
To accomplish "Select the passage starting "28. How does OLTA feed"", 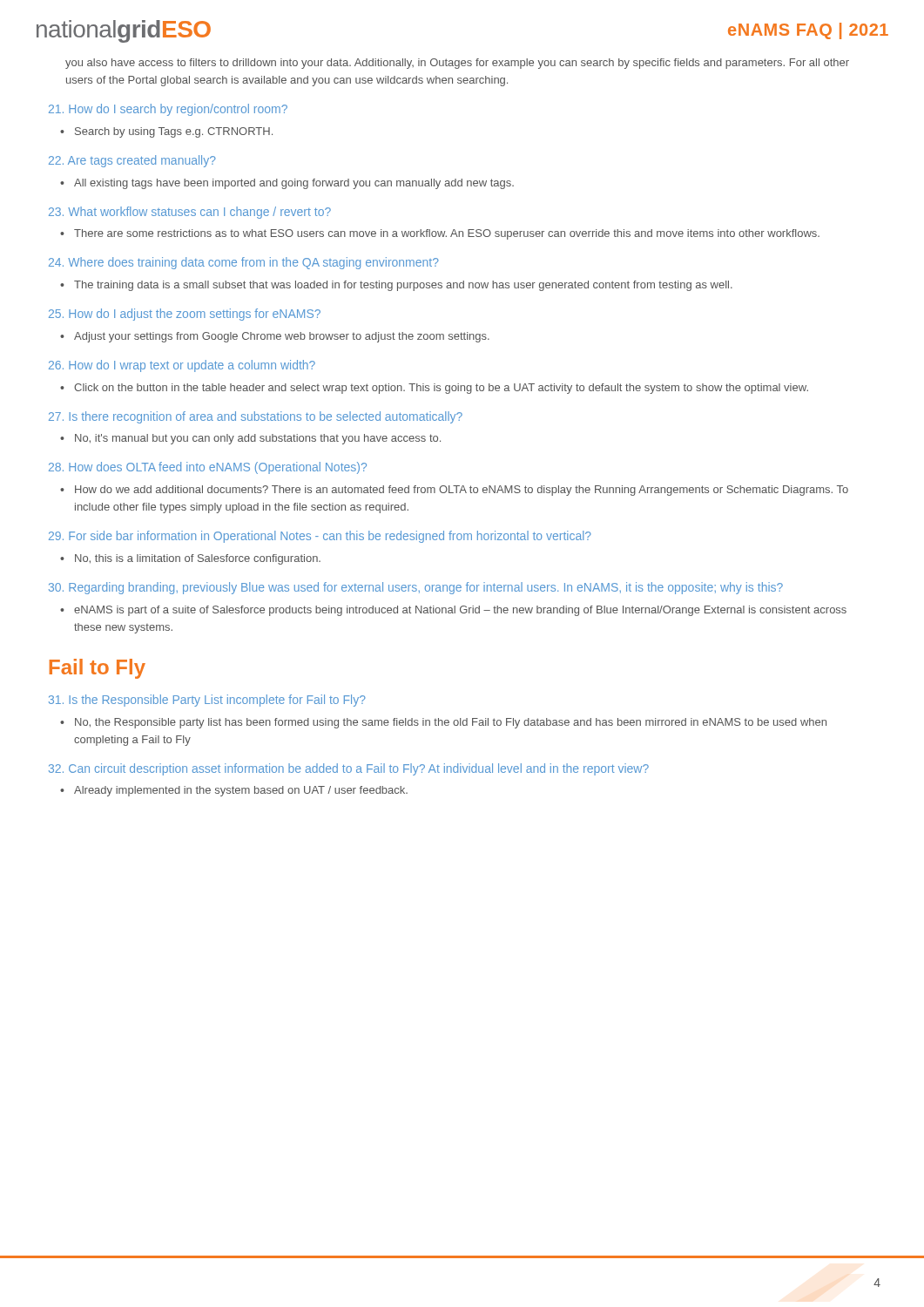I will tap(208, 467).
